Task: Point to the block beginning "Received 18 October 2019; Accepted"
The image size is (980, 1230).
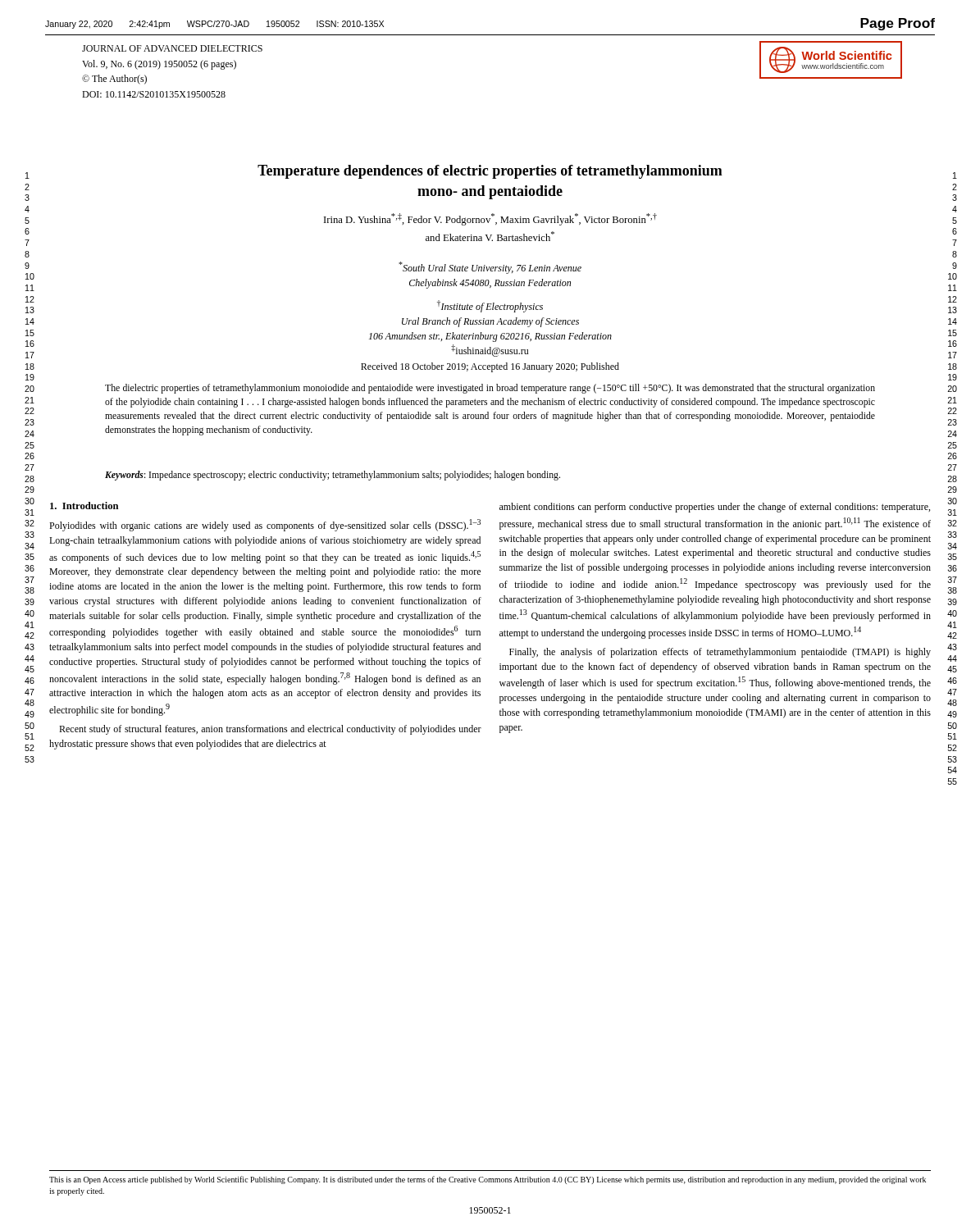Action: [490, 367]
